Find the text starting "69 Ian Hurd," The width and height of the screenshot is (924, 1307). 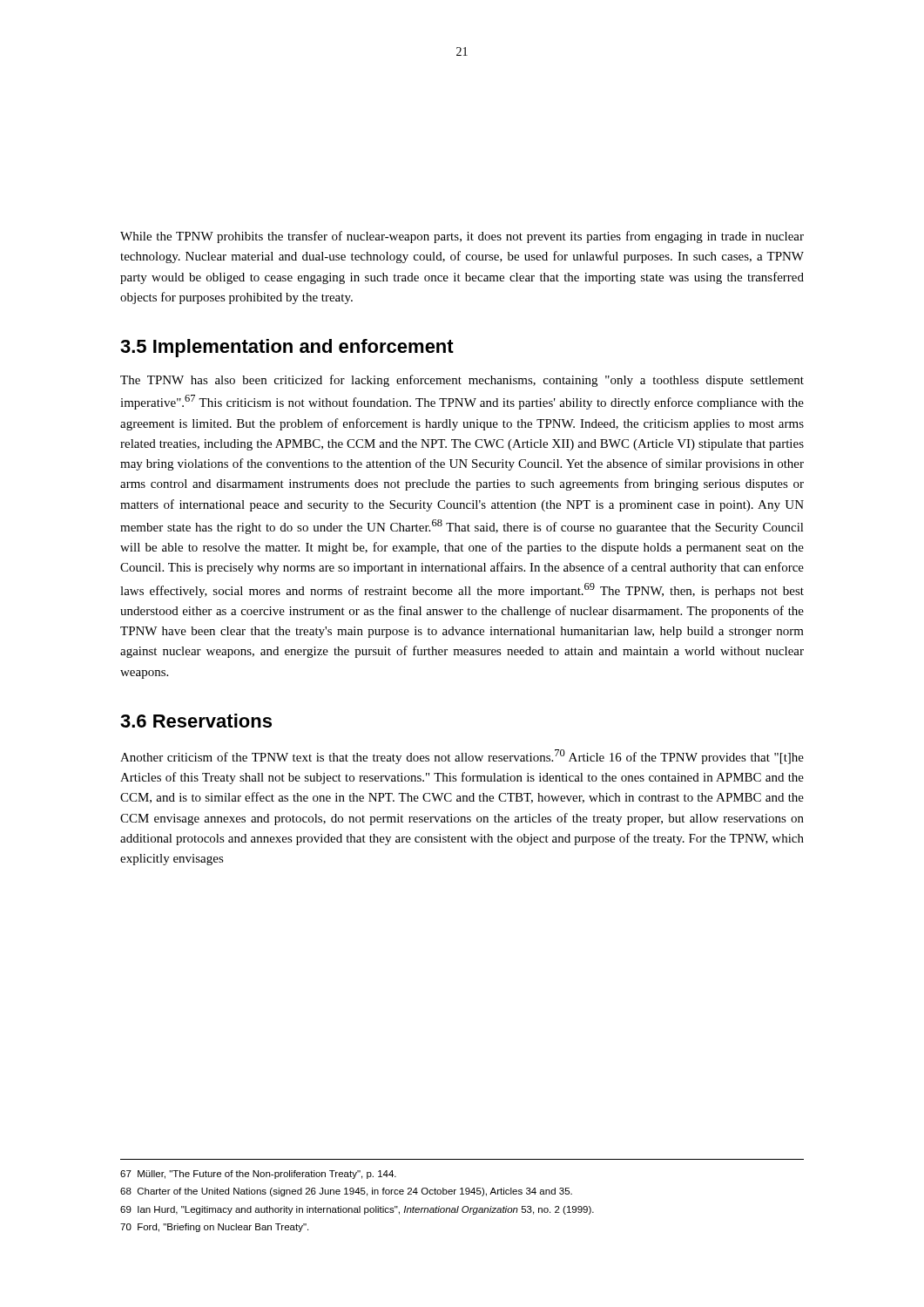[x=357, y=1209]
